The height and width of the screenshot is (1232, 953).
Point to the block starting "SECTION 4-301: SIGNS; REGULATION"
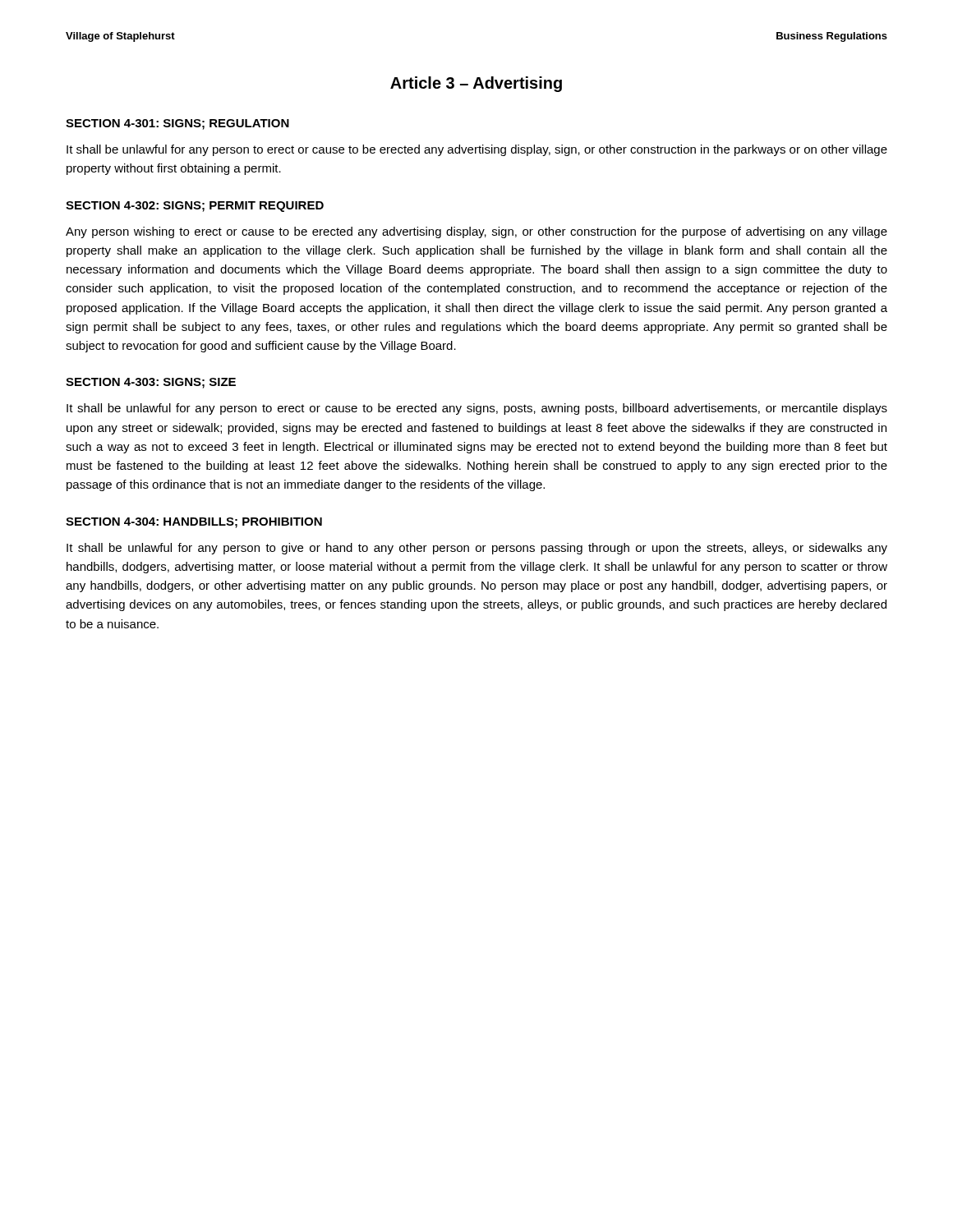pos(178,123)
